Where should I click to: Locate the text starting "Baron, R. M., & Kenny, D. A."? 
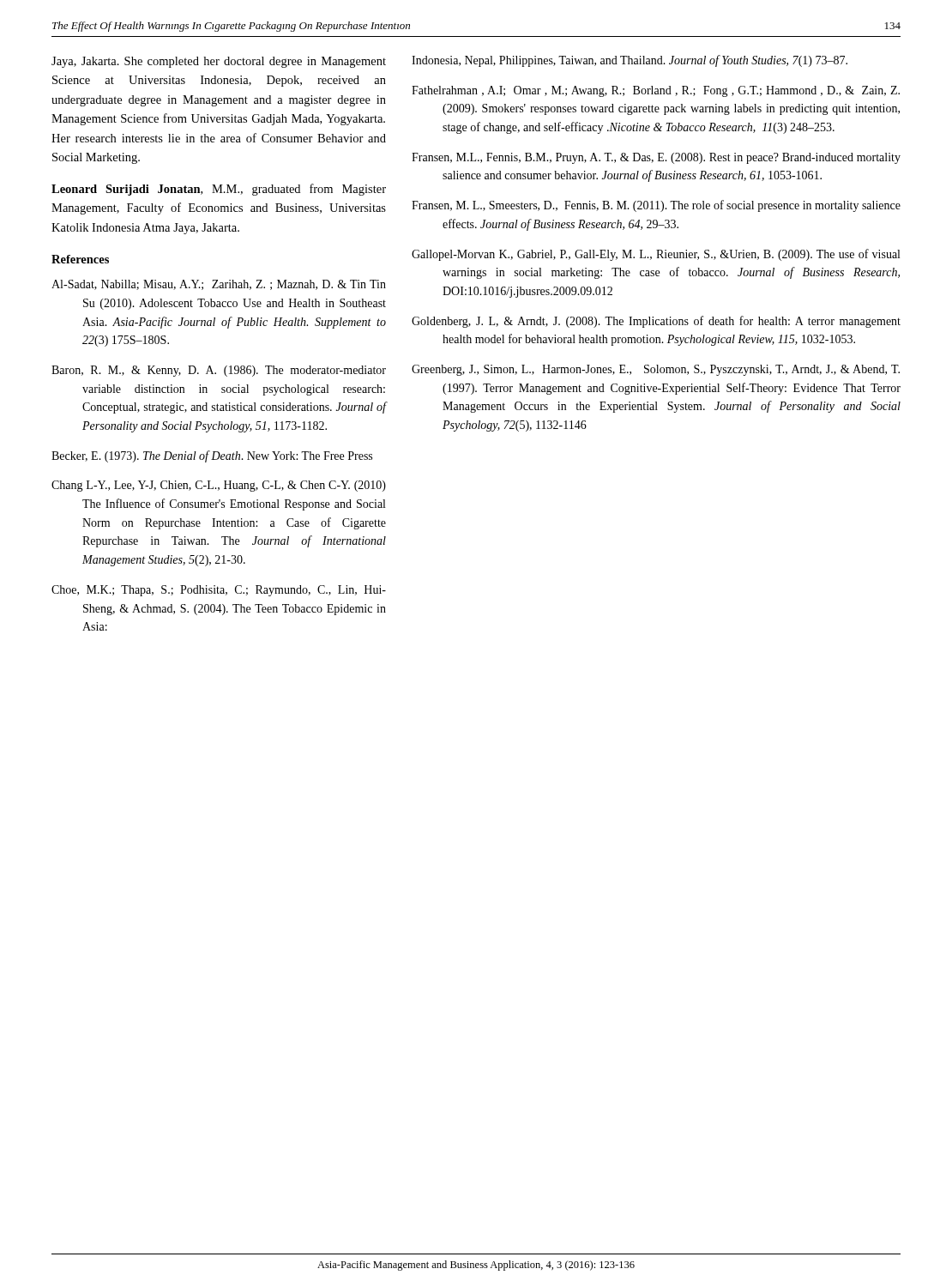point(219,398)
